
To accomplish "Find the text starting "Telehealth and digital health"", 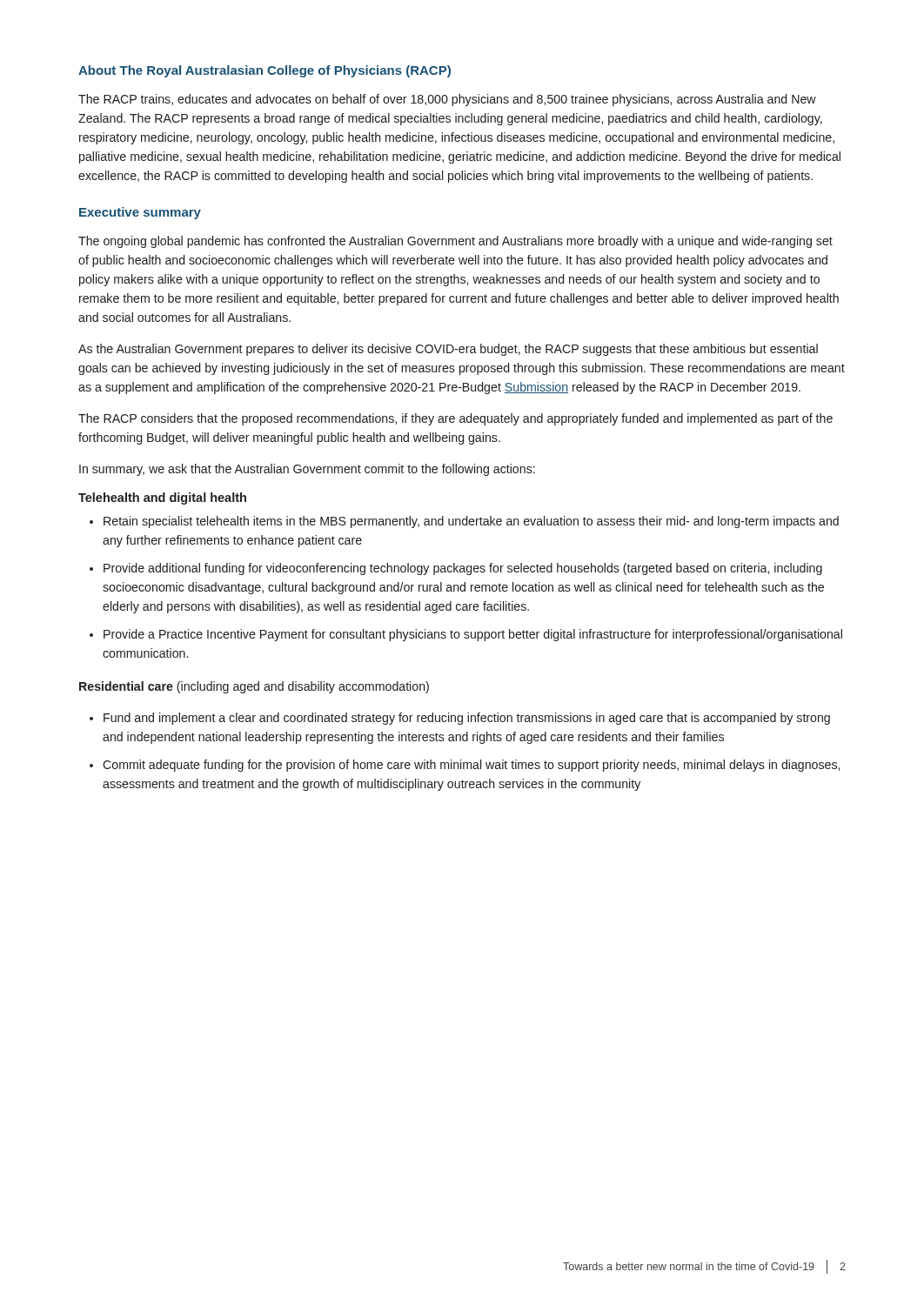I will pyautogui.click(x=163, y=498).
